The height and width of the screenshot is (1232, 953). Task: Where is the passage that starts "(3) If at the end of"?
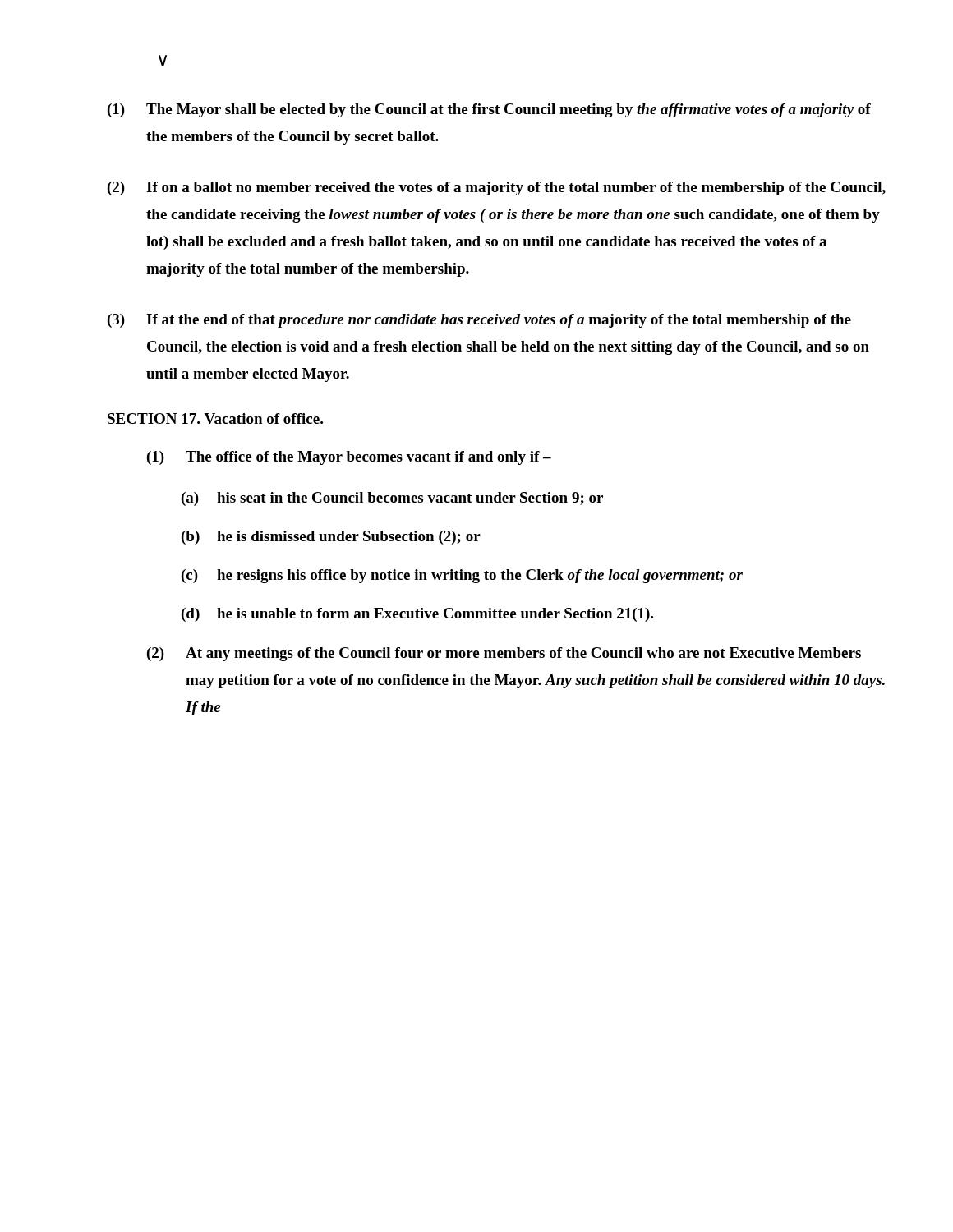[497, 346]
